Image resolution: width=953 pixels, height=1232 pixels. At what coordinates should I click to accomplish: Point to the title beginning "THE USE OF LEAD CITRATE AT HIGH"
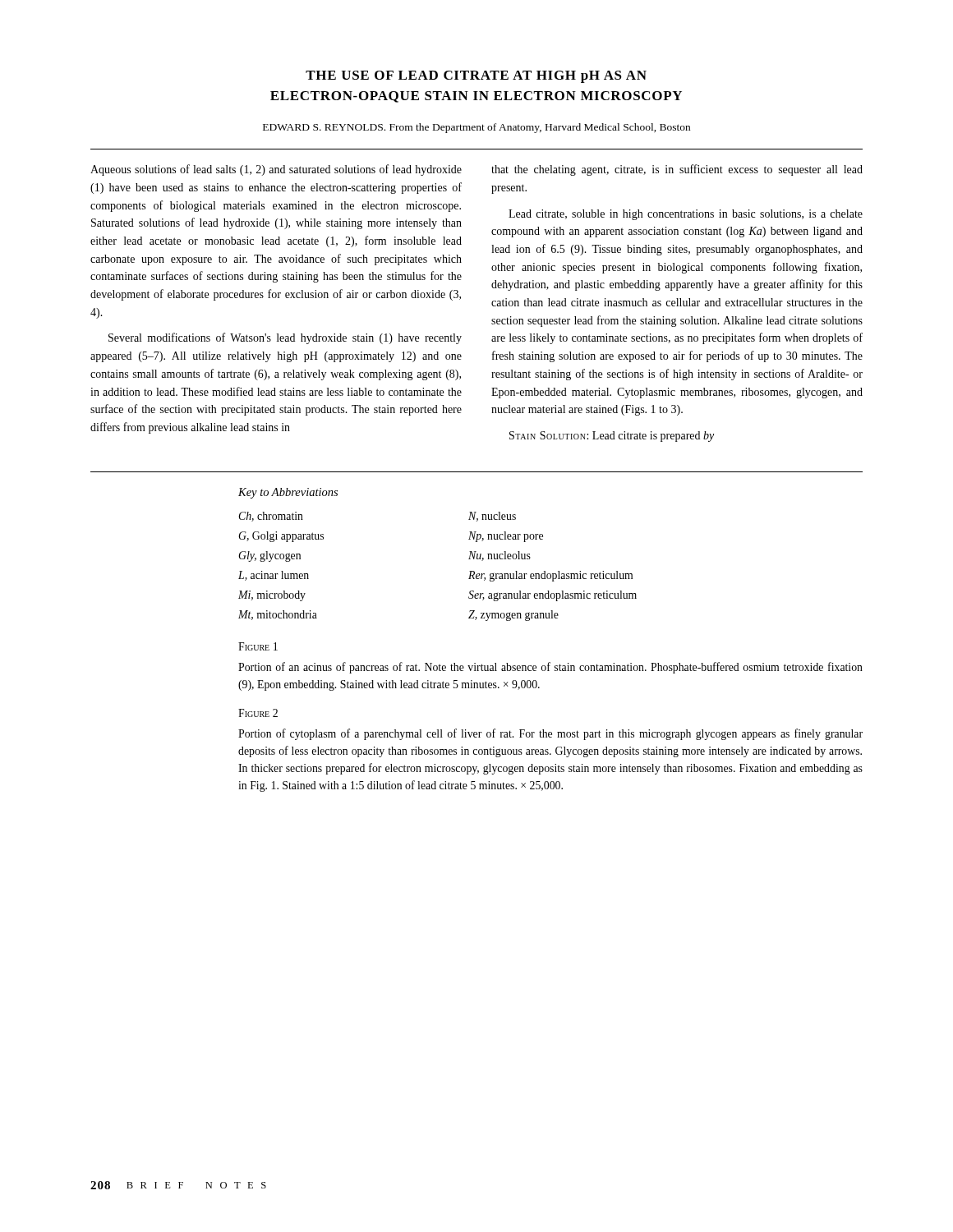[x=476, y=86]
